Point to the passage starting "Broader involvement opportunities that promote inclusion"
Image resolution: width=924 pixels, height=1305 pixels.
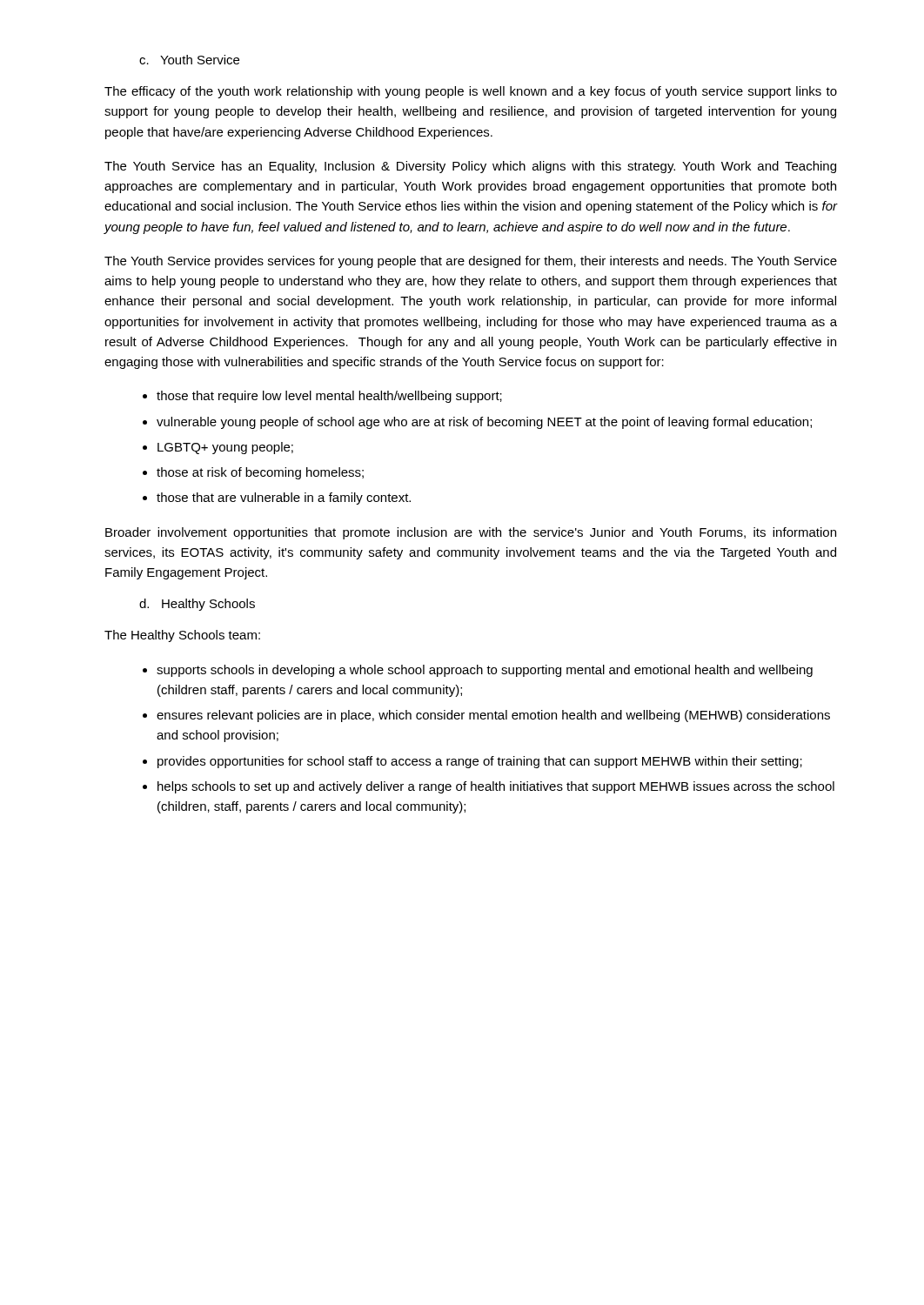click(x=471, y=552)
